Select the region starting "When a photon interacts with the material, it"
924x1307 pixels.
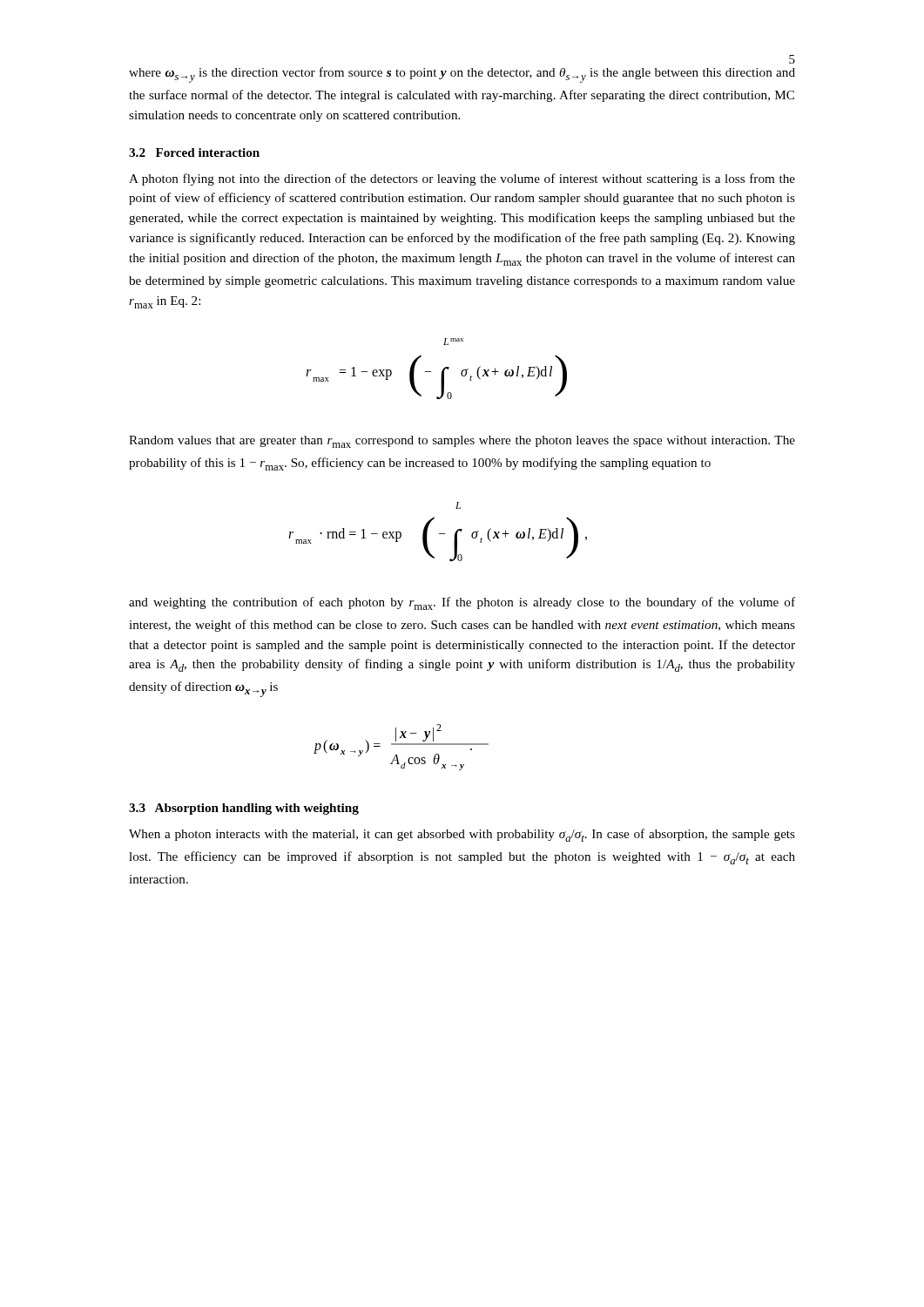pos(462,857)
